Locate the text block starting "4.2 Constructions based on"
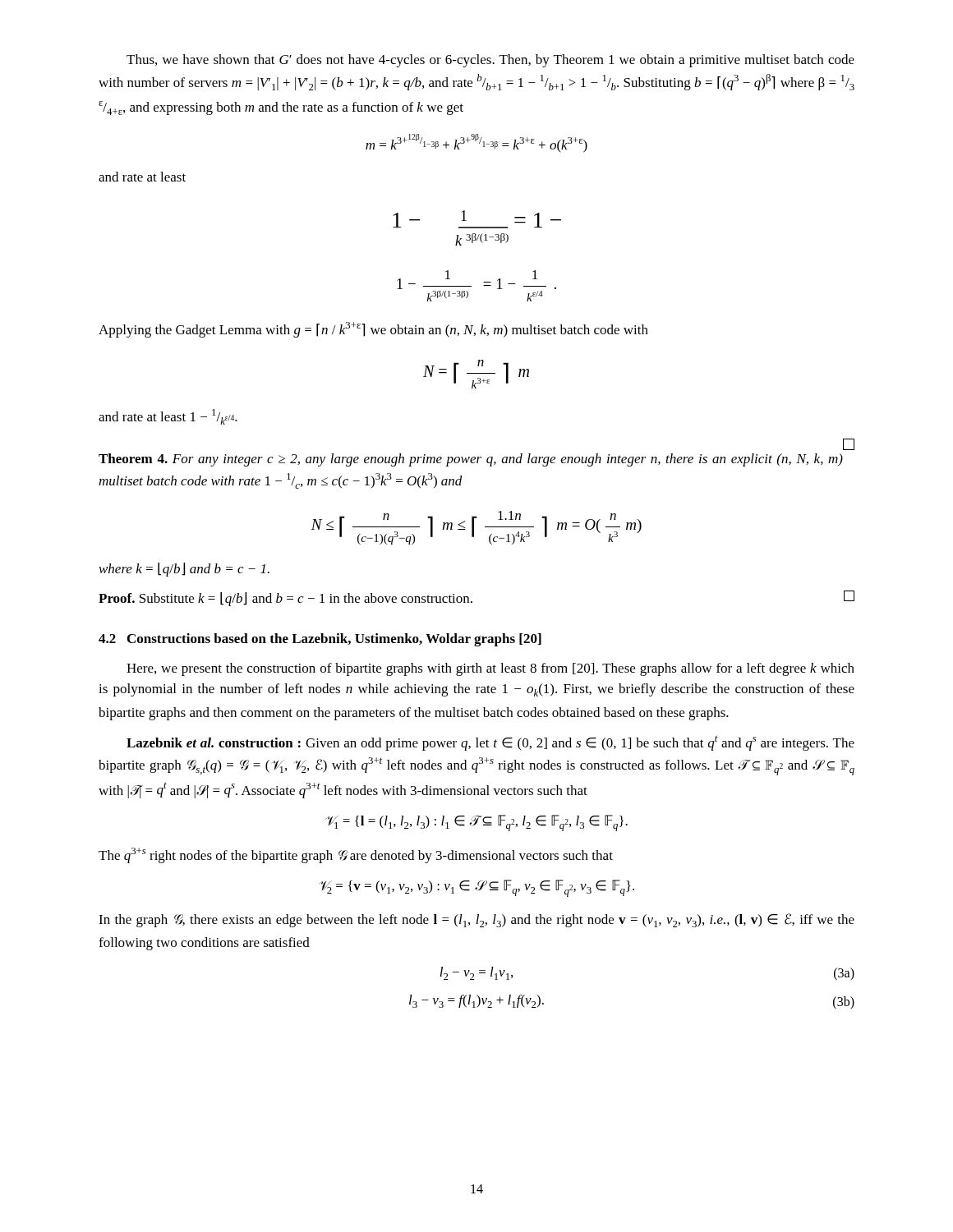The width and height of the screenshot is (953, 1232). [x=320, y=639]
